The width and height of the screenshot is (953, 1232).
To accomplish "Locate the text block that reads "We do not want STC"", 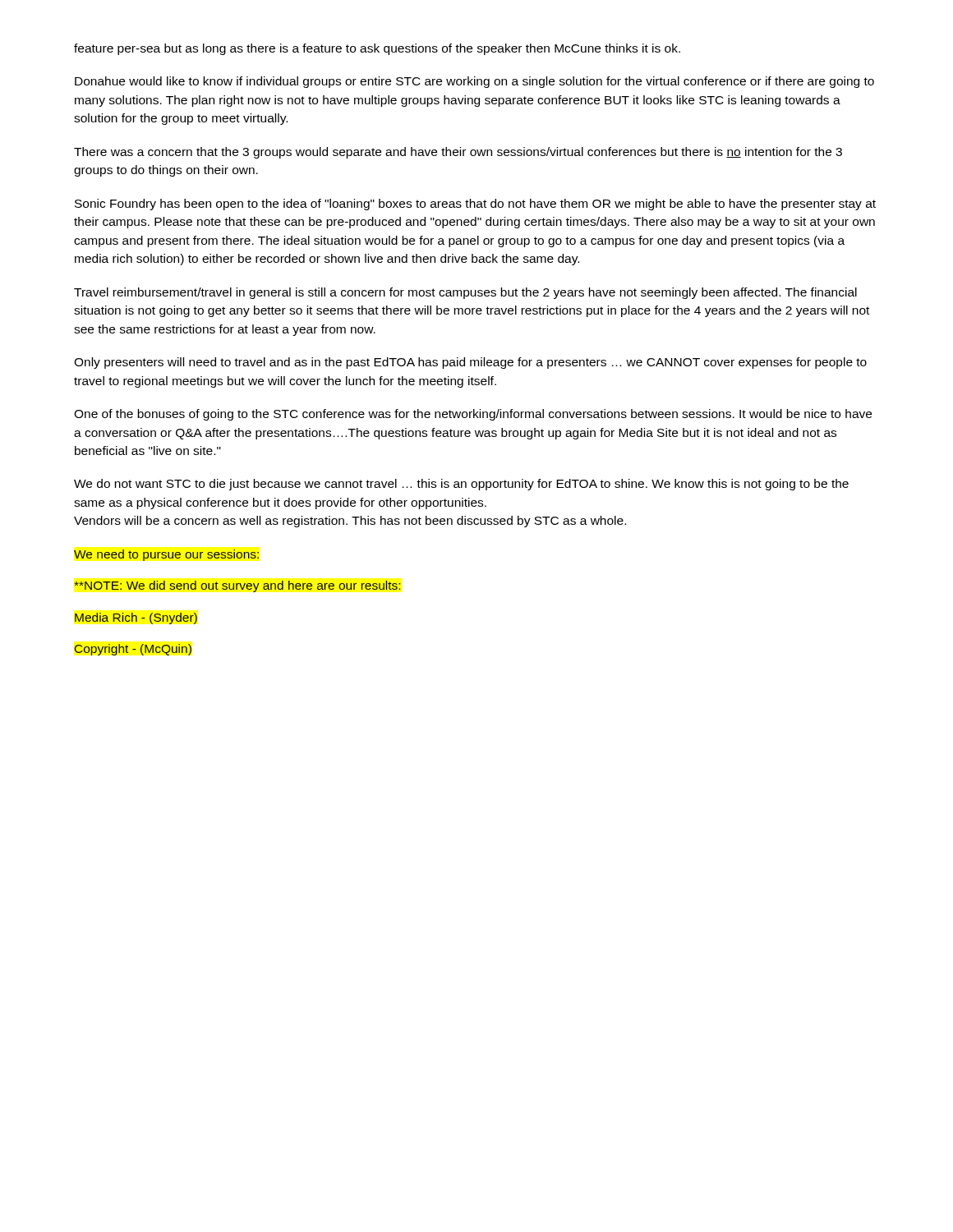I will 461,502.
